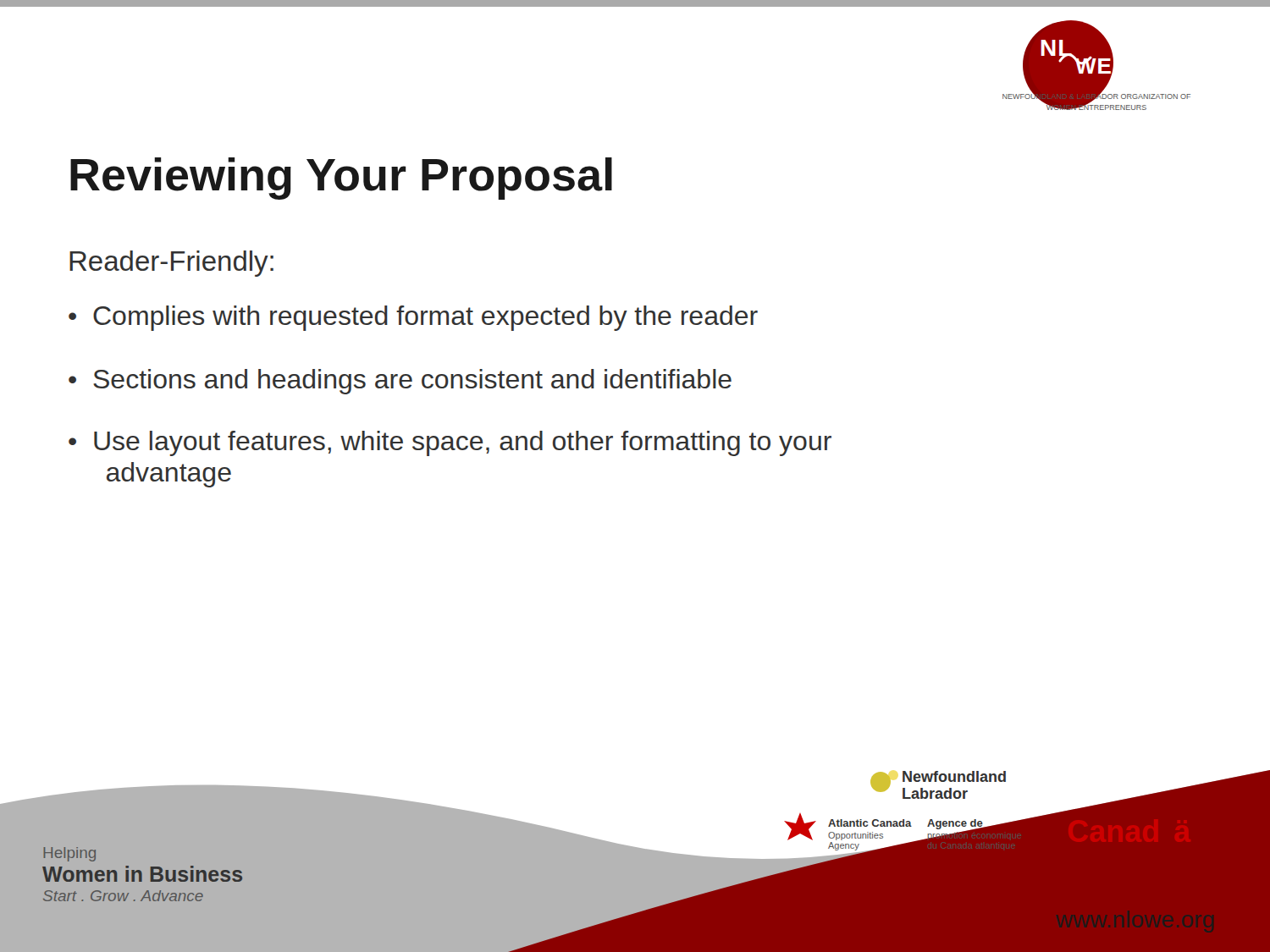Locate the block of text that opens with "Helping Women in"
The width and height of the screenshot is (1270, 952).
[x=143, y=875]
